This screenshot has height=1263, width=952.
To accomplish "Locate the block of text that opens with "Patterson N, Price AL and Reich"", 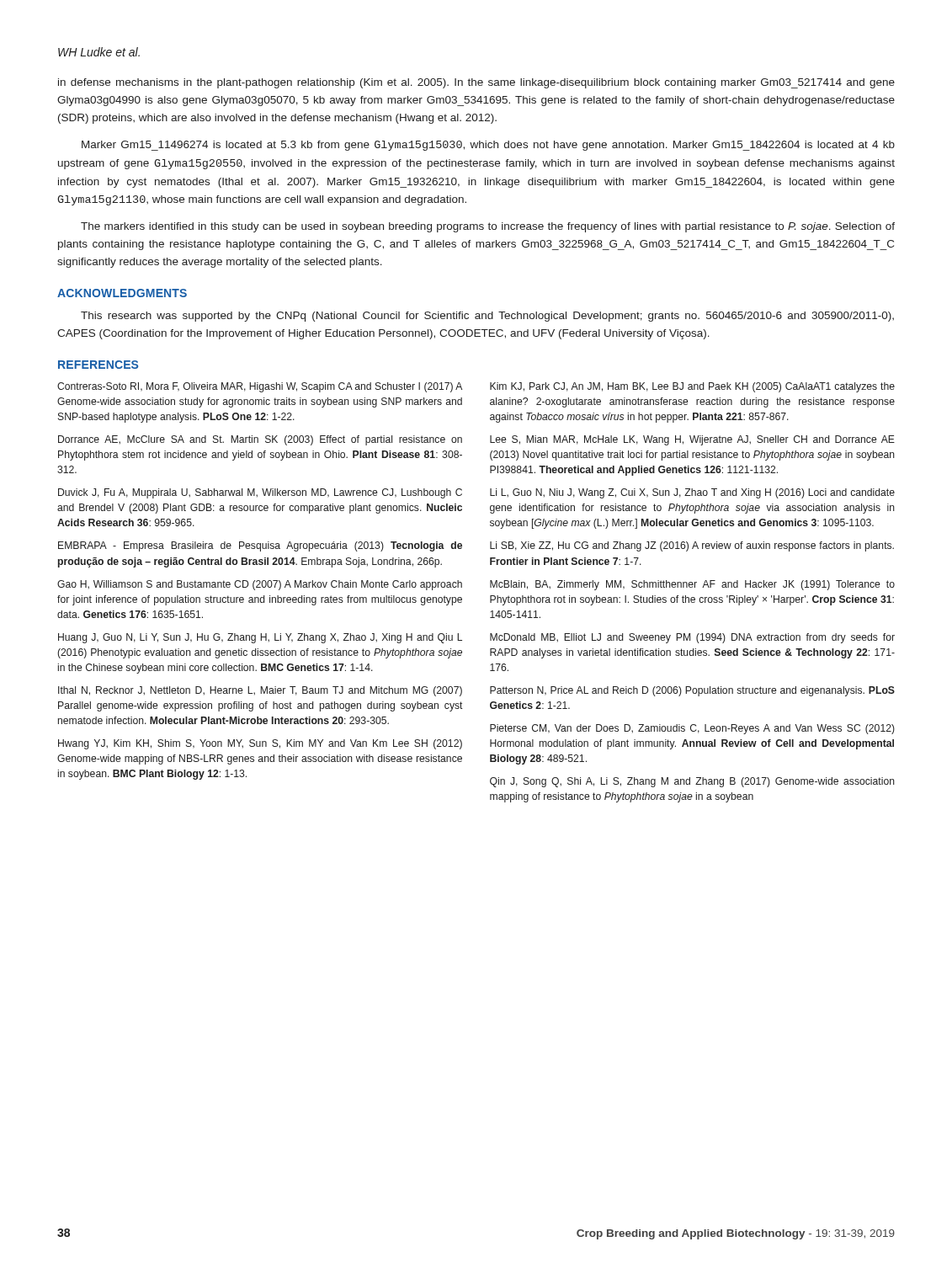I will [x=692, y=698].
